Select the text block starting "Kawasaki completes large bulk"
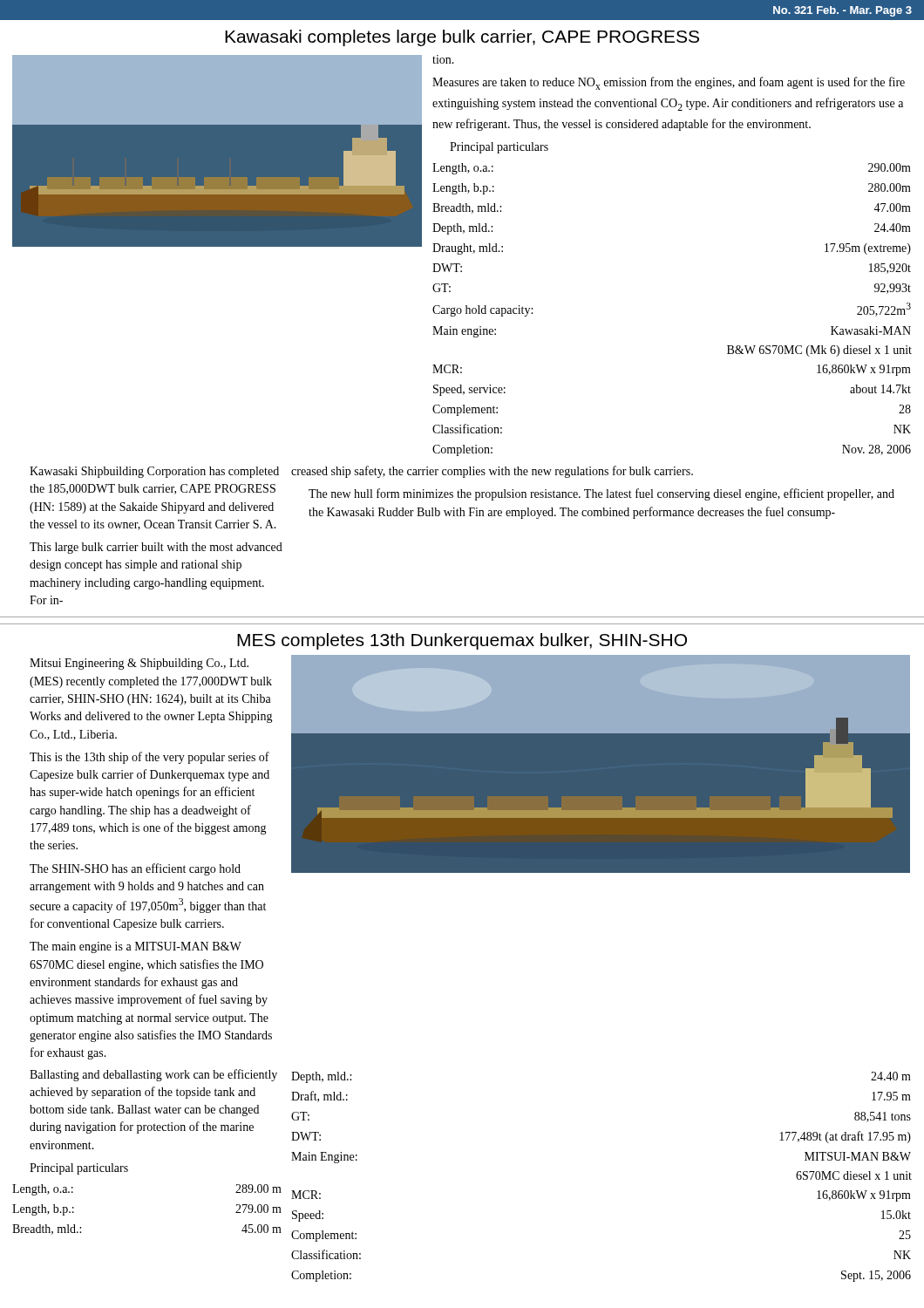Viewport: 924px width, 1308px height. (462, 36)
